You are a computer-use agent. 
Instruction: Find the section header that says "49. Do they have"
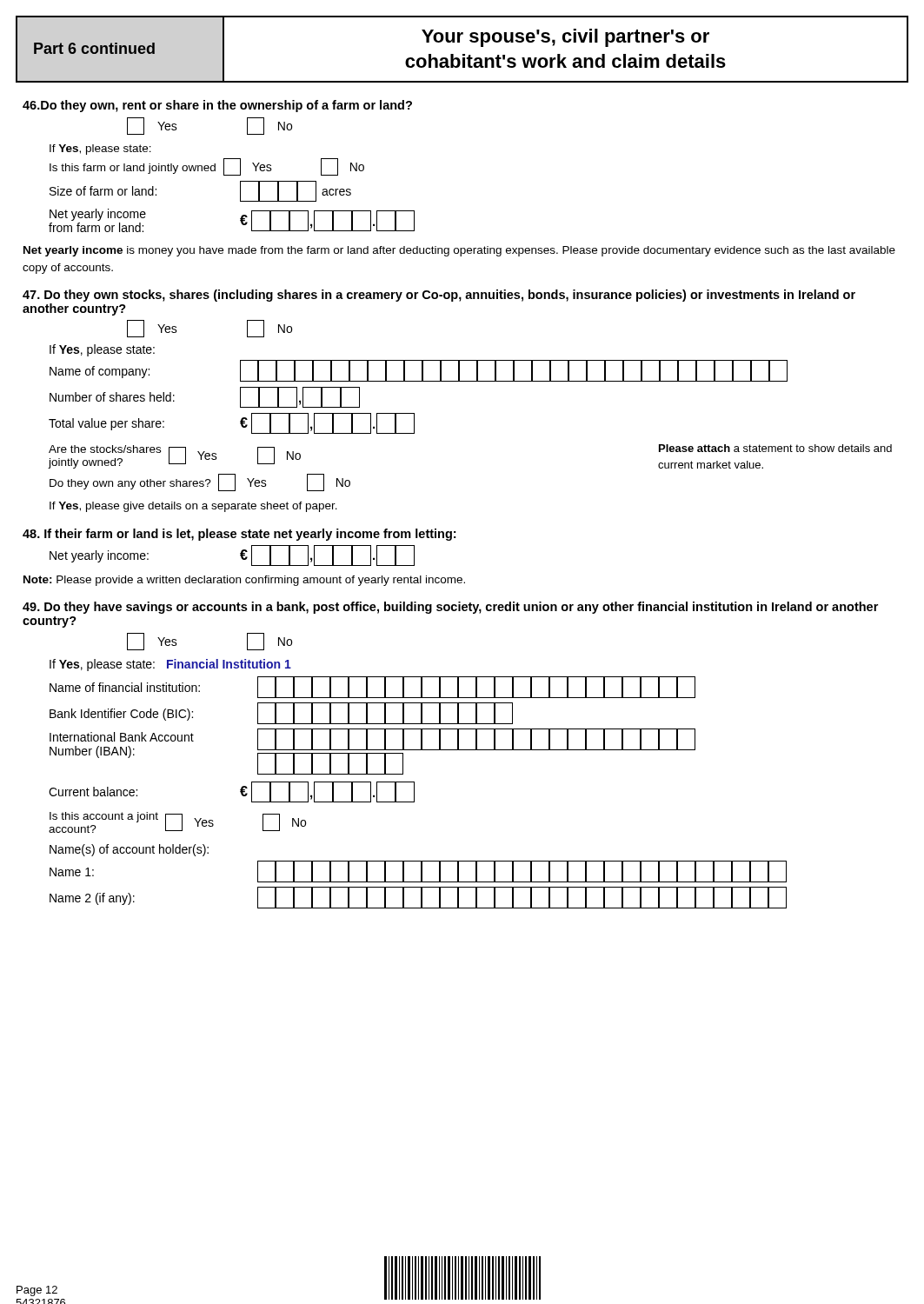point(450,614)
